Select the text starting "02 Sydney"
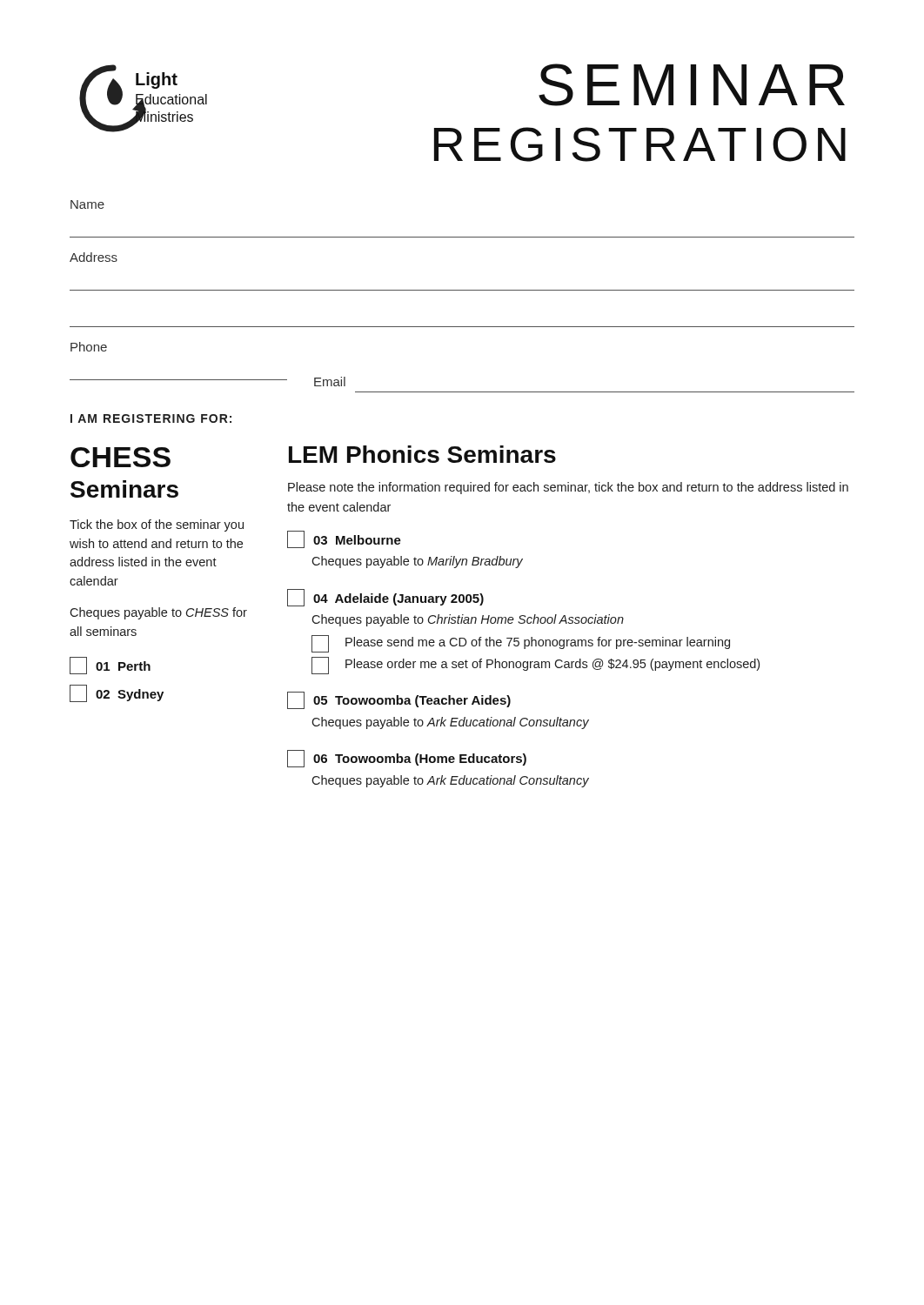Image resolution: width=924 pixels, height=1305 pixels. tap(117, 694)
